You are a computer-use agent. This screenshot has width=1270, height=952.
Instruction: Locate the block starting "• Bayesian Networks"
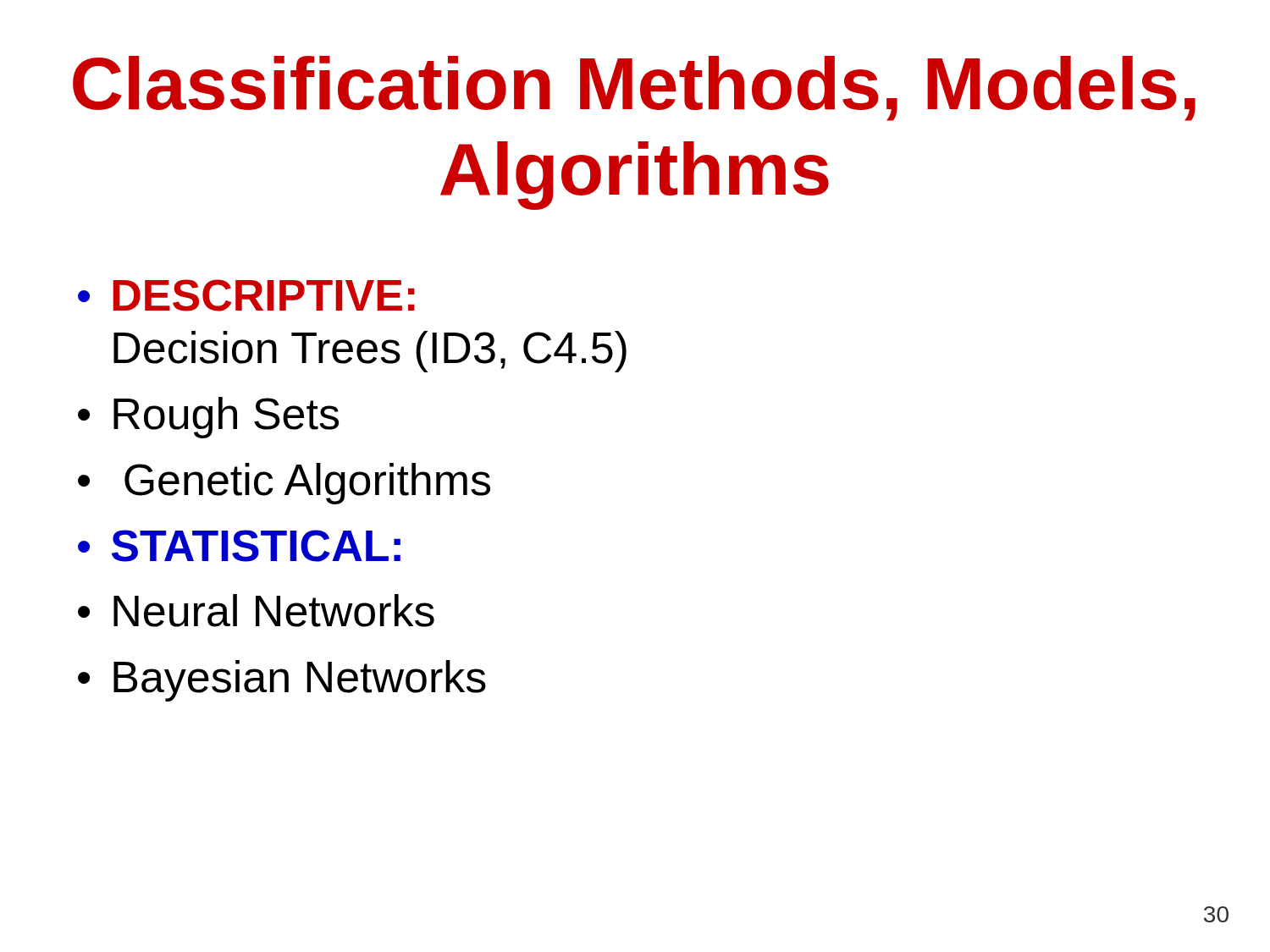pyautogui.click(x=282, y=678)
